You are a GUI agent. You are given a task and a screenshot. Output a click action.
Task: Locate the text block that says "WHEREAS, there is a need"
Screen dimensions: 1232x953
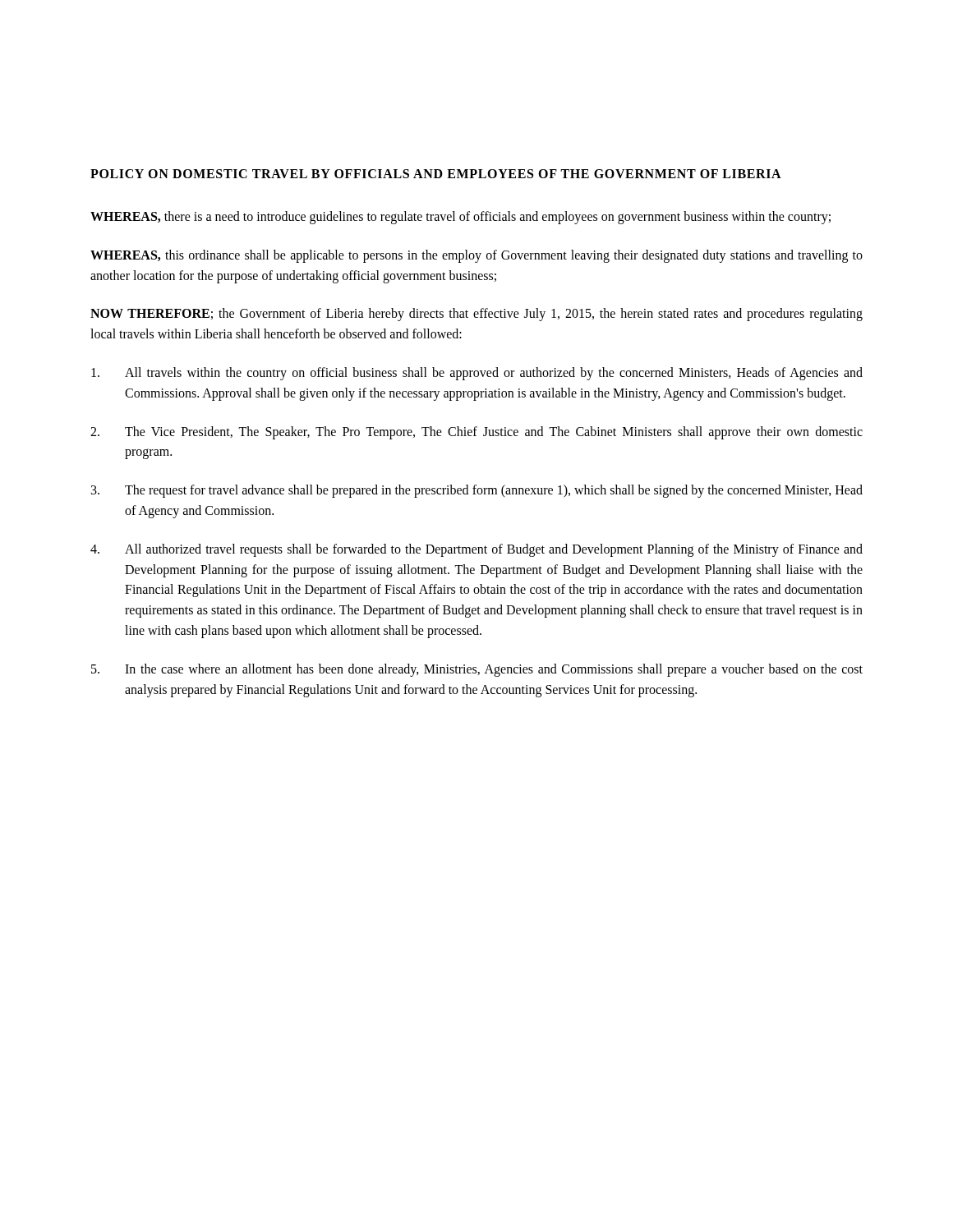461,216
